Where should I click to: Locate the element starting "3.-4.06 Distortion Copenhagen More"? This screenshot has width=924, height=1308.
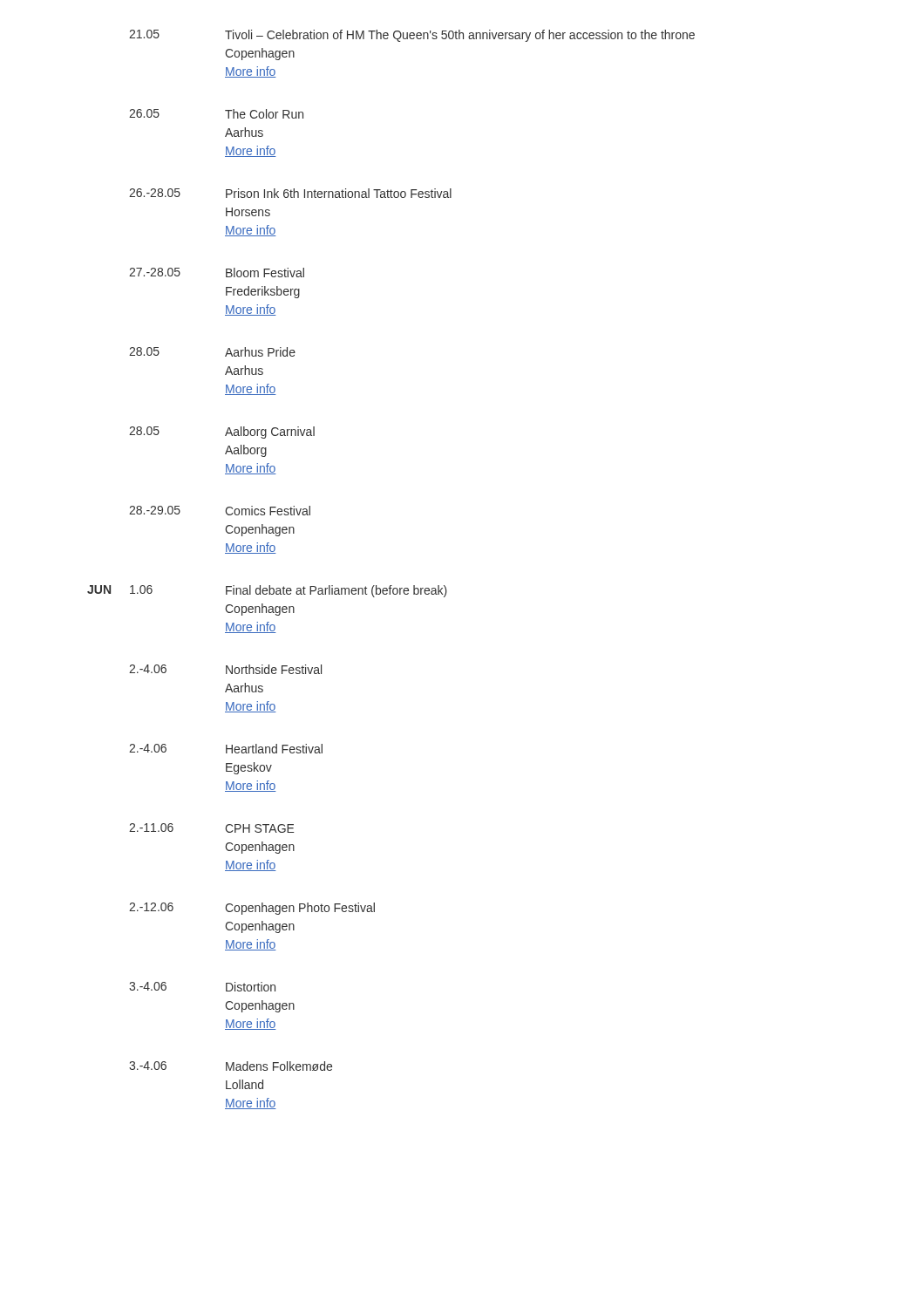point(144,987)
